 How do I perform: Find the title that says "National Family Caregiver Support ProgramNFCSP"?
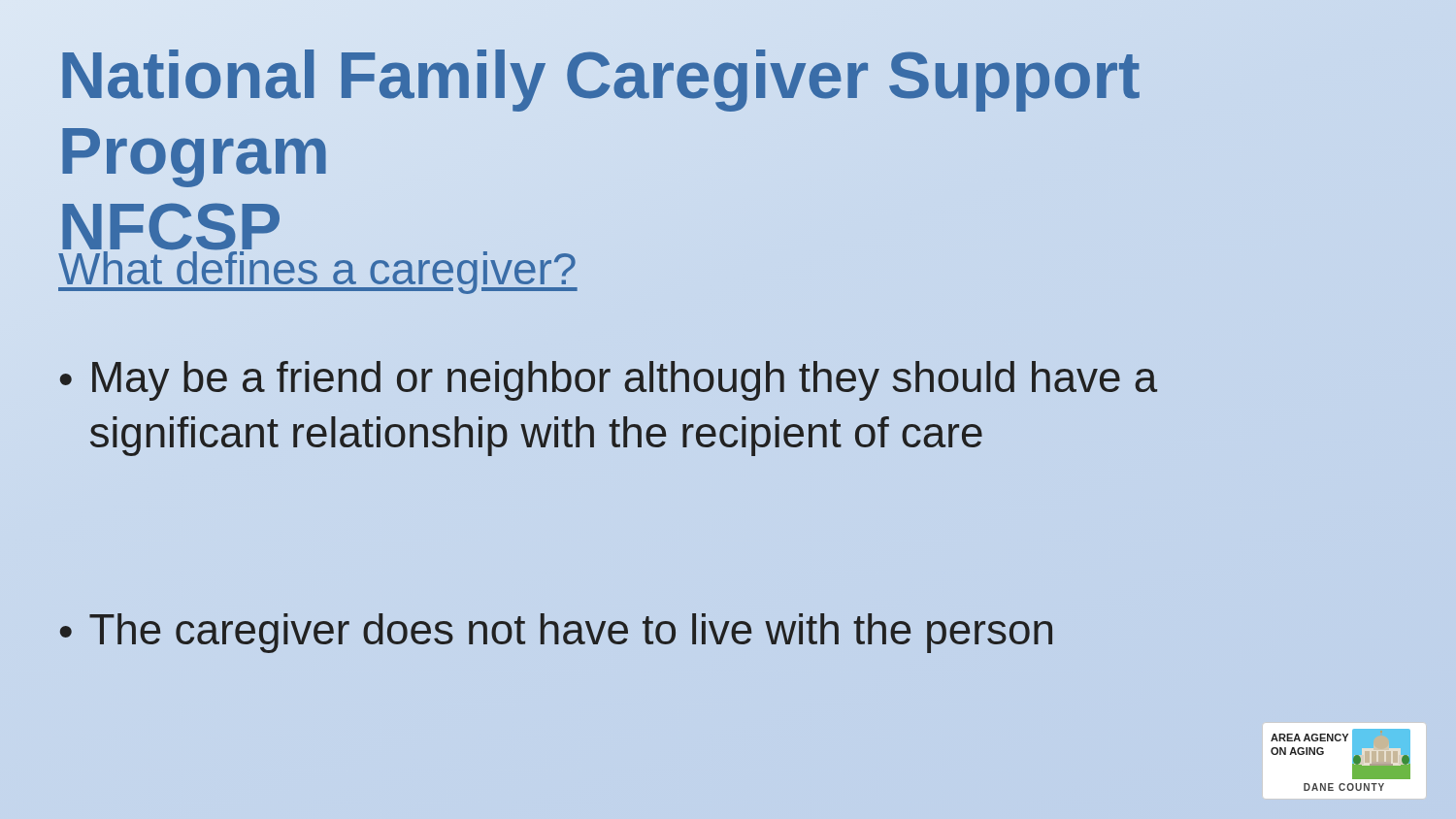[601, 81]
